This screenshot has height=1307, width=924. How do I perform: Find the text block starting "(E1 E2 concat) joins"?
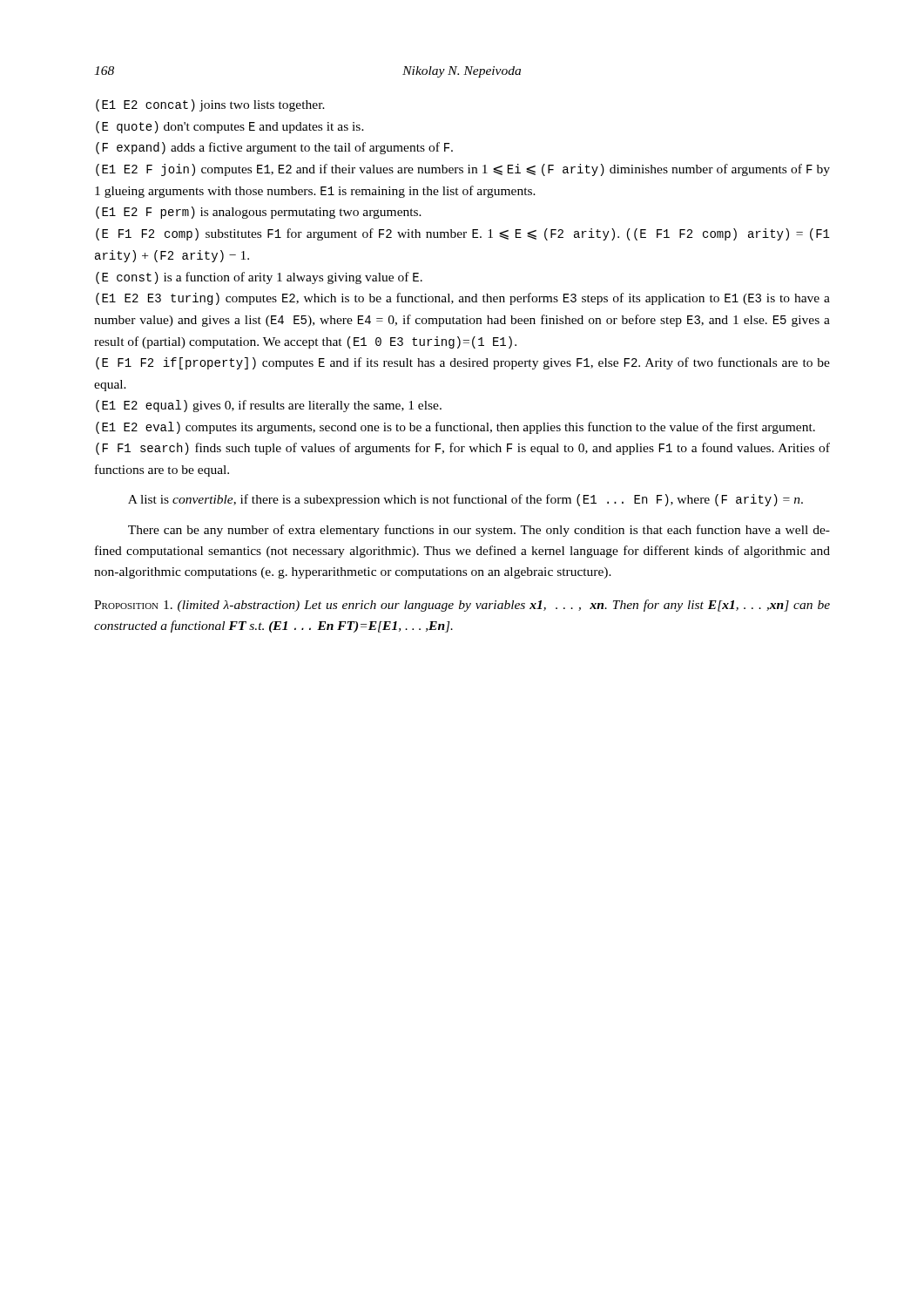click(462, 287)
